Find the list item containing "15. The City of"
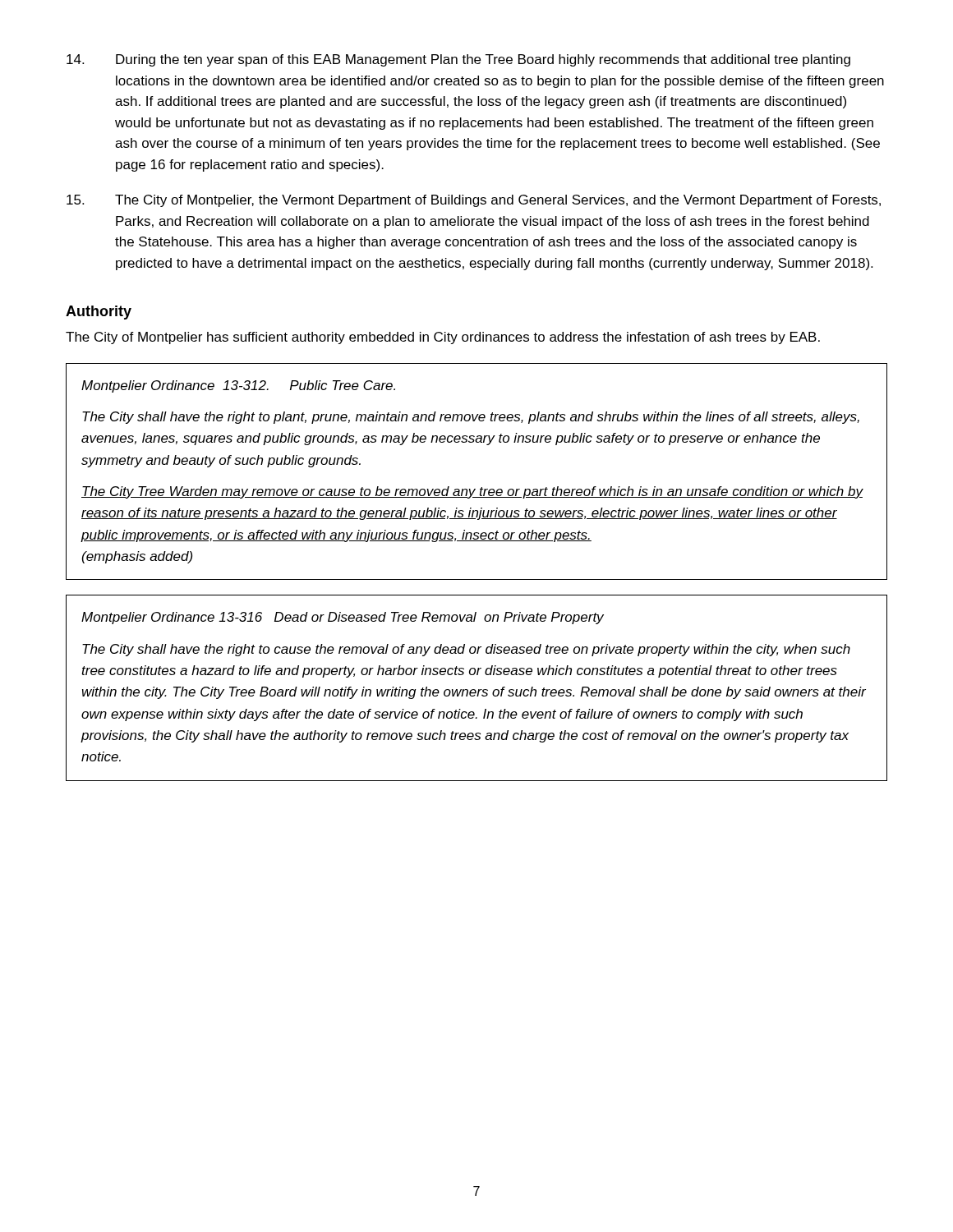The image size is (953, 1232). click(476, 232)
